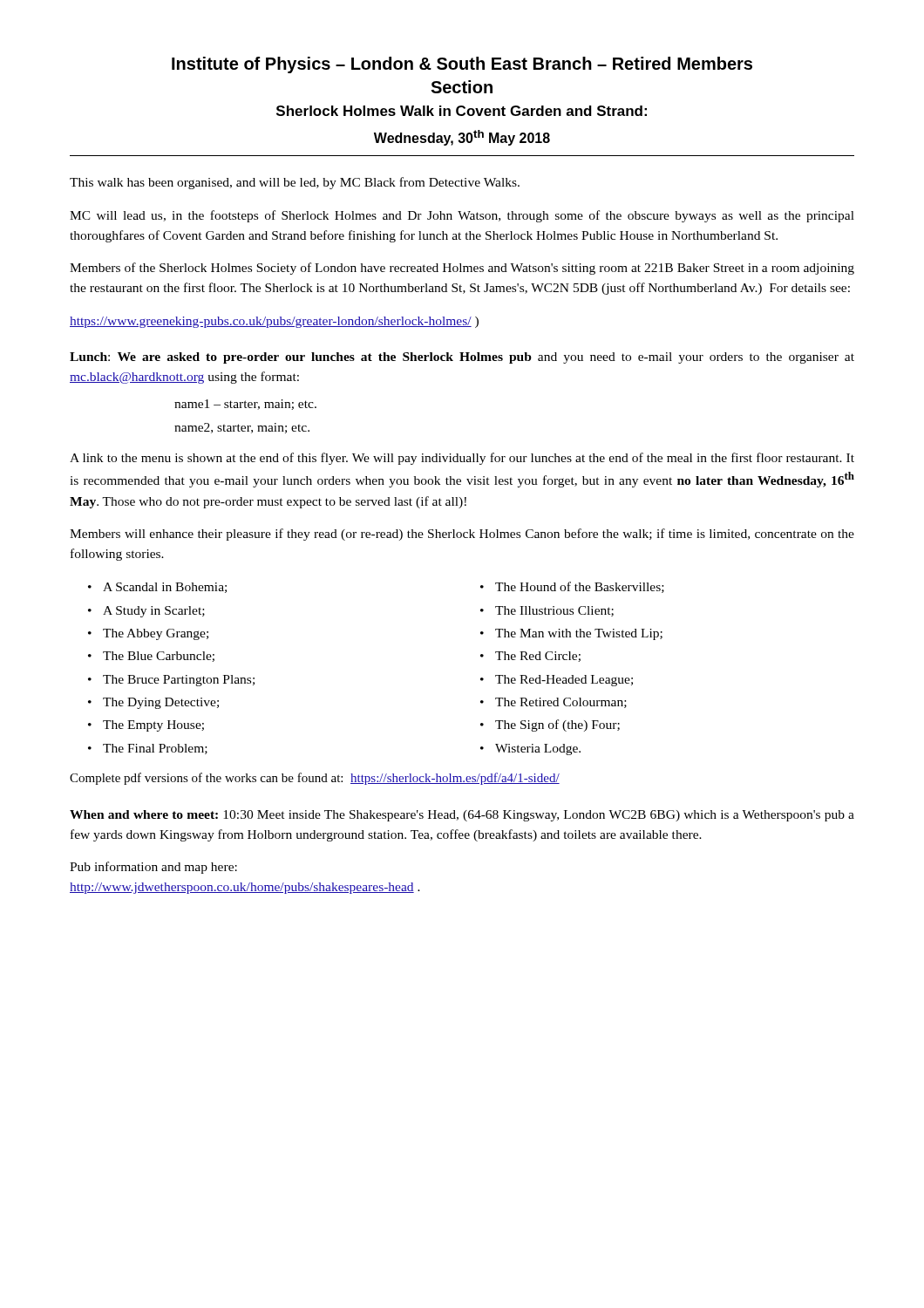Find the list item that says "The Abbey Grange;"
The width and height of the screenshot is (924, 1308).
pyautogui.click(x=156, y=633)
